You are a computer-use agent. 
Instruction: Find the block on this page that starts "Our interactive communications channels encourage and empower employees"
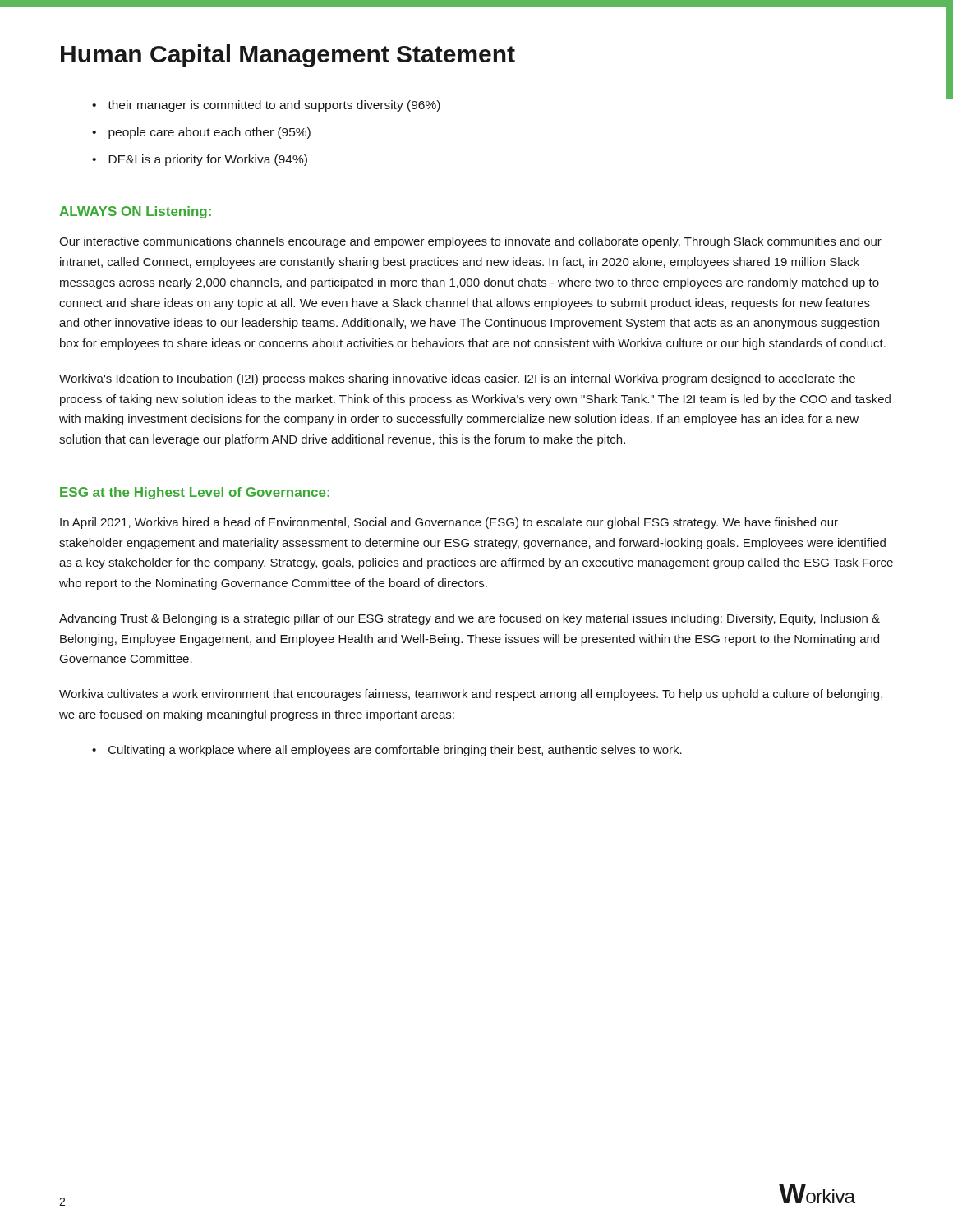[x=476, y=293]
